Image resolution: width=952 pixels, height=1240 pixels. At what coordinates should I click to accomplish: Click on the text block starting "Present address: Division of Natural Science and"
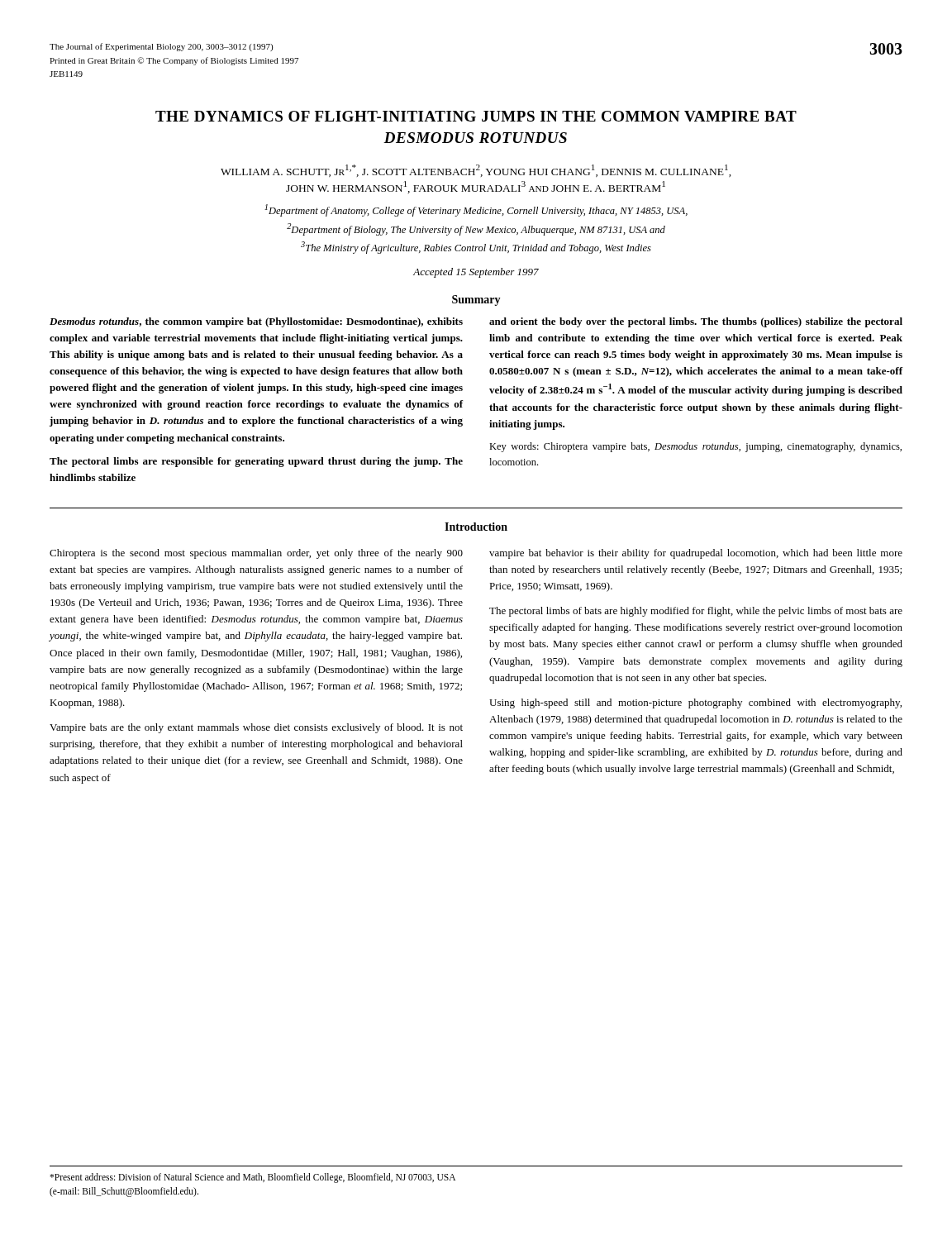click(253, 1184)
